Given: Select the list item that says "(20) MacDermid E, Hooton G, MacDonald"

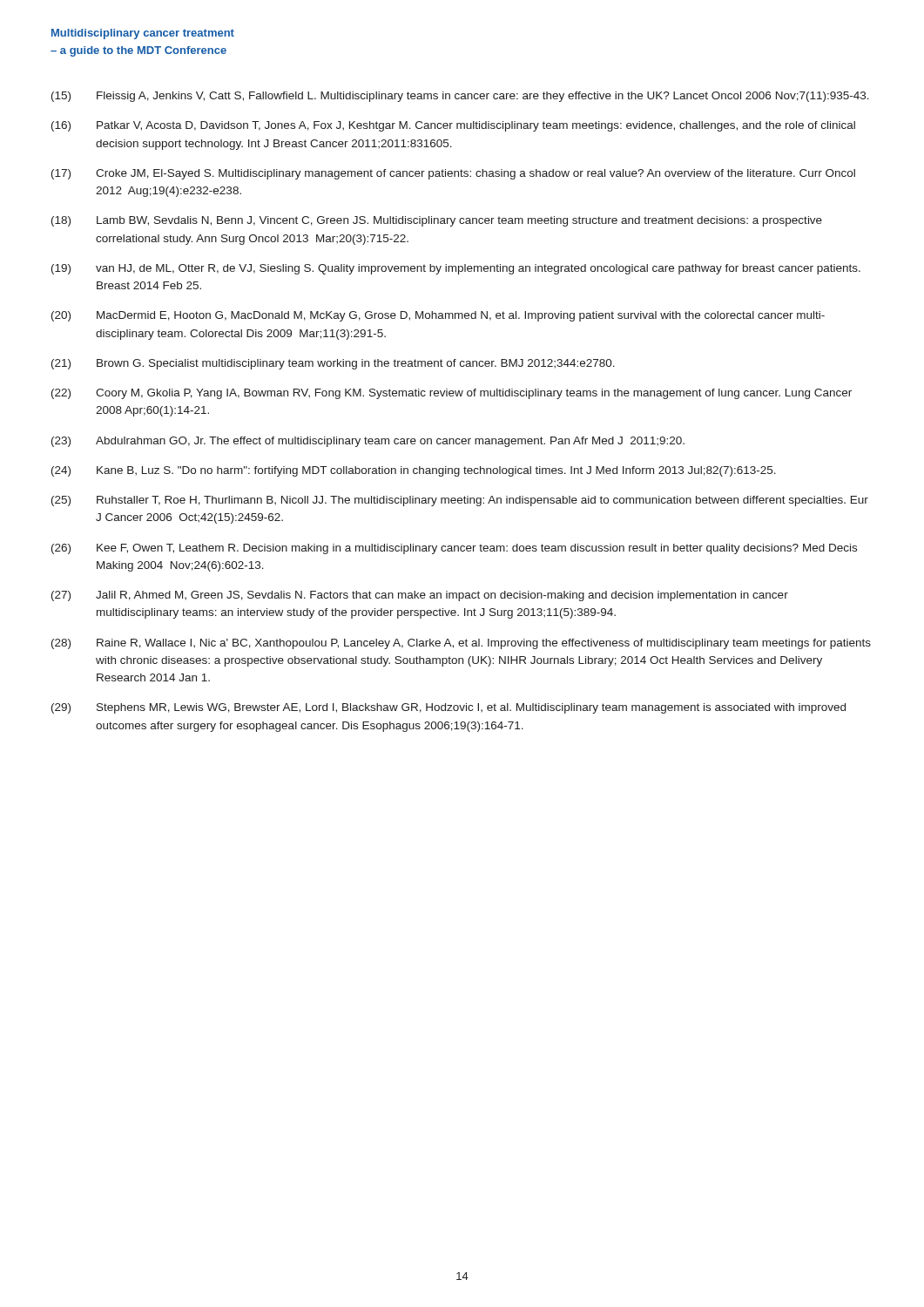Looking at the screenshot, I should click(x=462, y=325).
